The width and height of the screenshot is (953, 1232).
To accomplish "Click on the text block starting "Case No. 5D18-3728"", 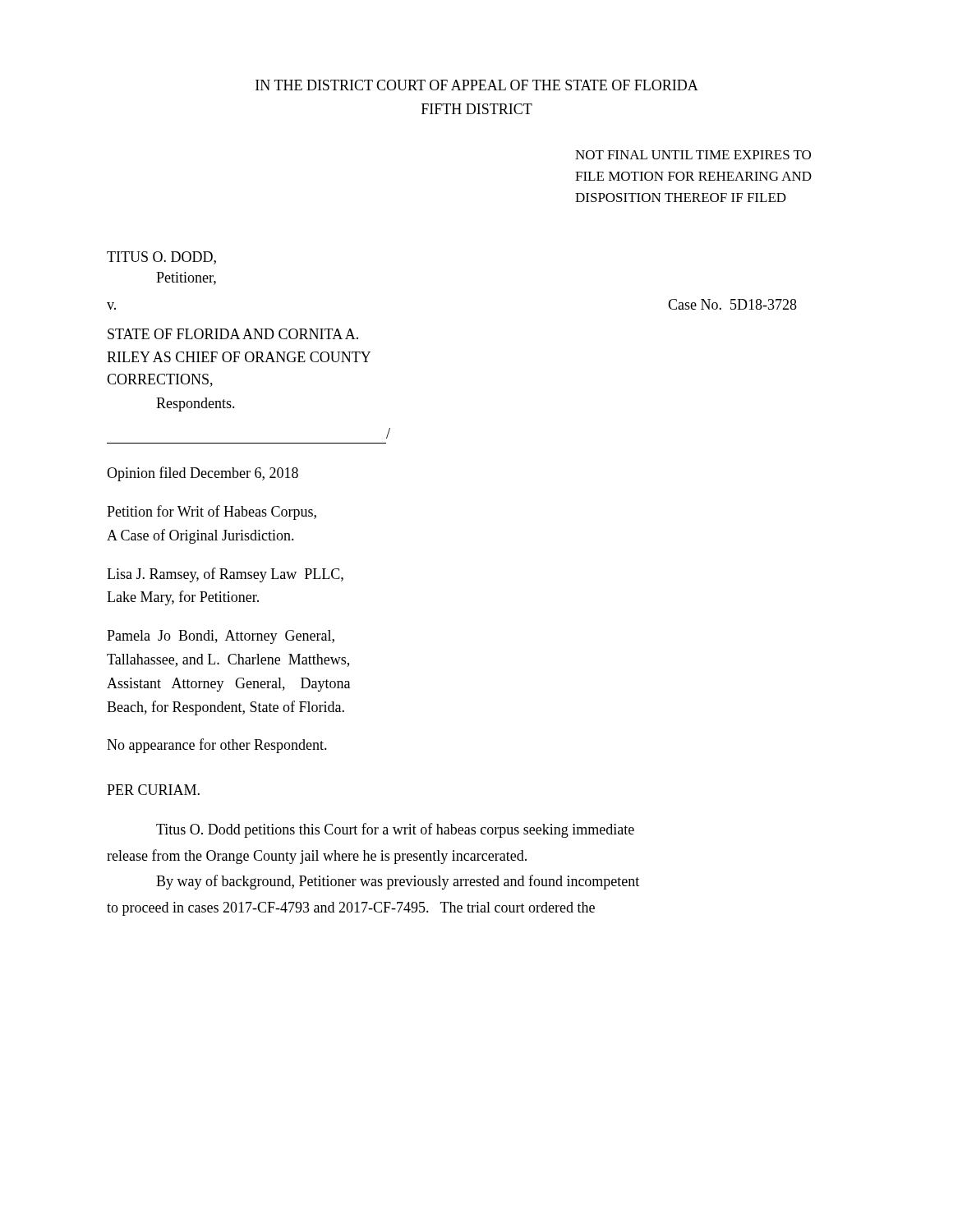I will coord(732,304).
